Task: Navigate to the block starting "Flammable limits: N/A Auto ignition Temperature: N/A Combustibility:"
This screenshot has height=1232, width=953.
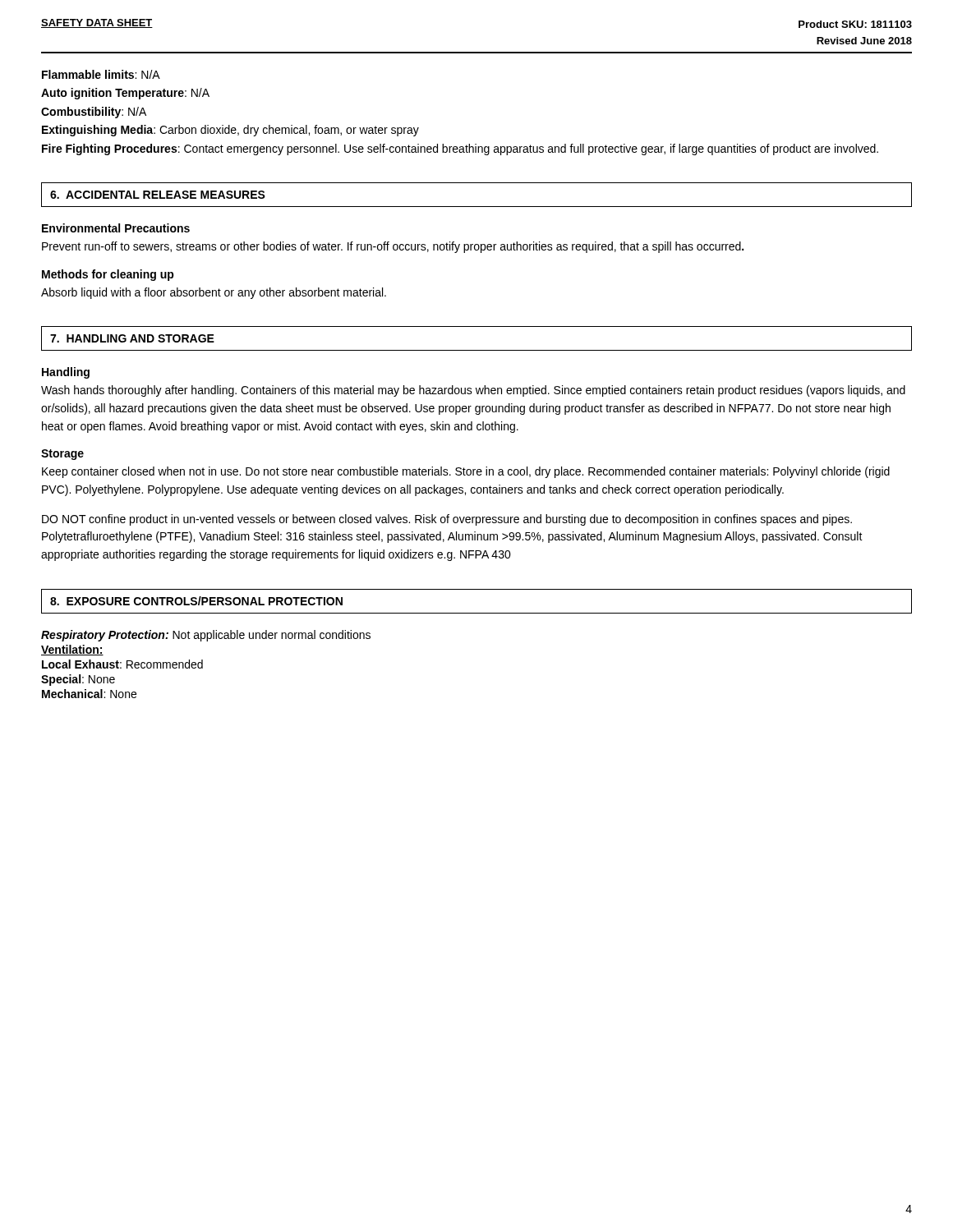Action: coord(101,74)
